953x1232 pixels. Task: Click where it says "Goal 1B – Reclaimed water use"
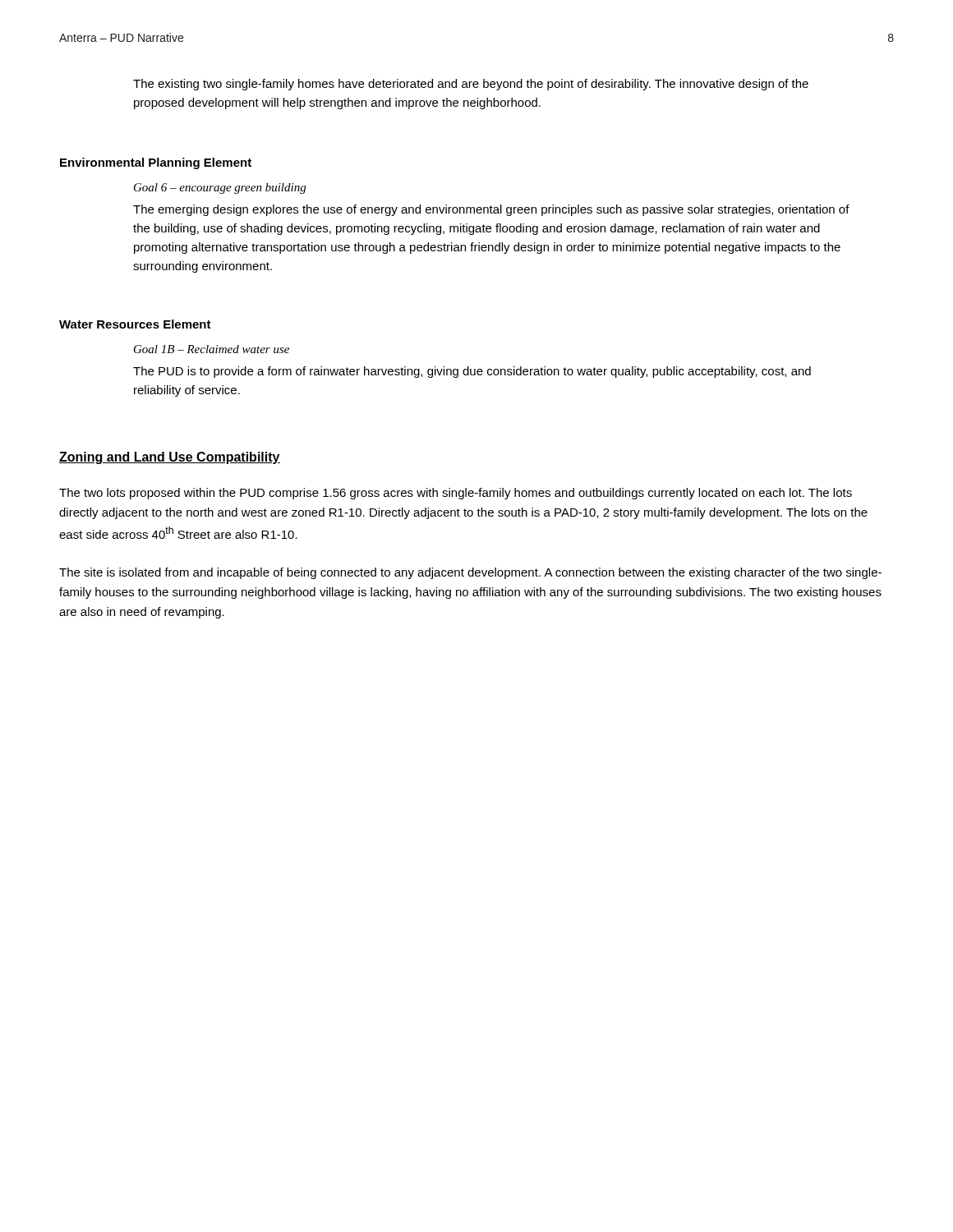211,349
